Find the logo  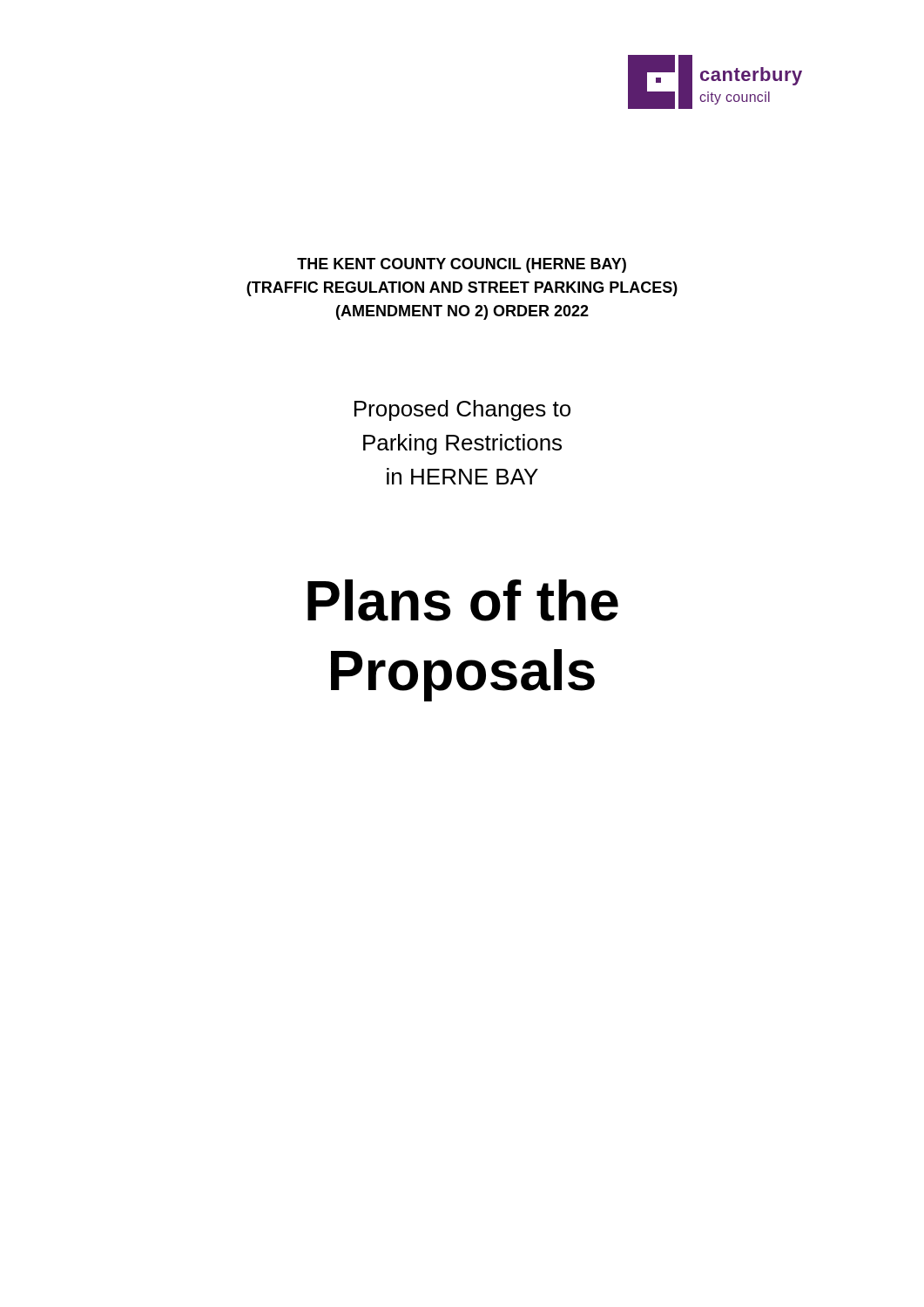point(741,87)
